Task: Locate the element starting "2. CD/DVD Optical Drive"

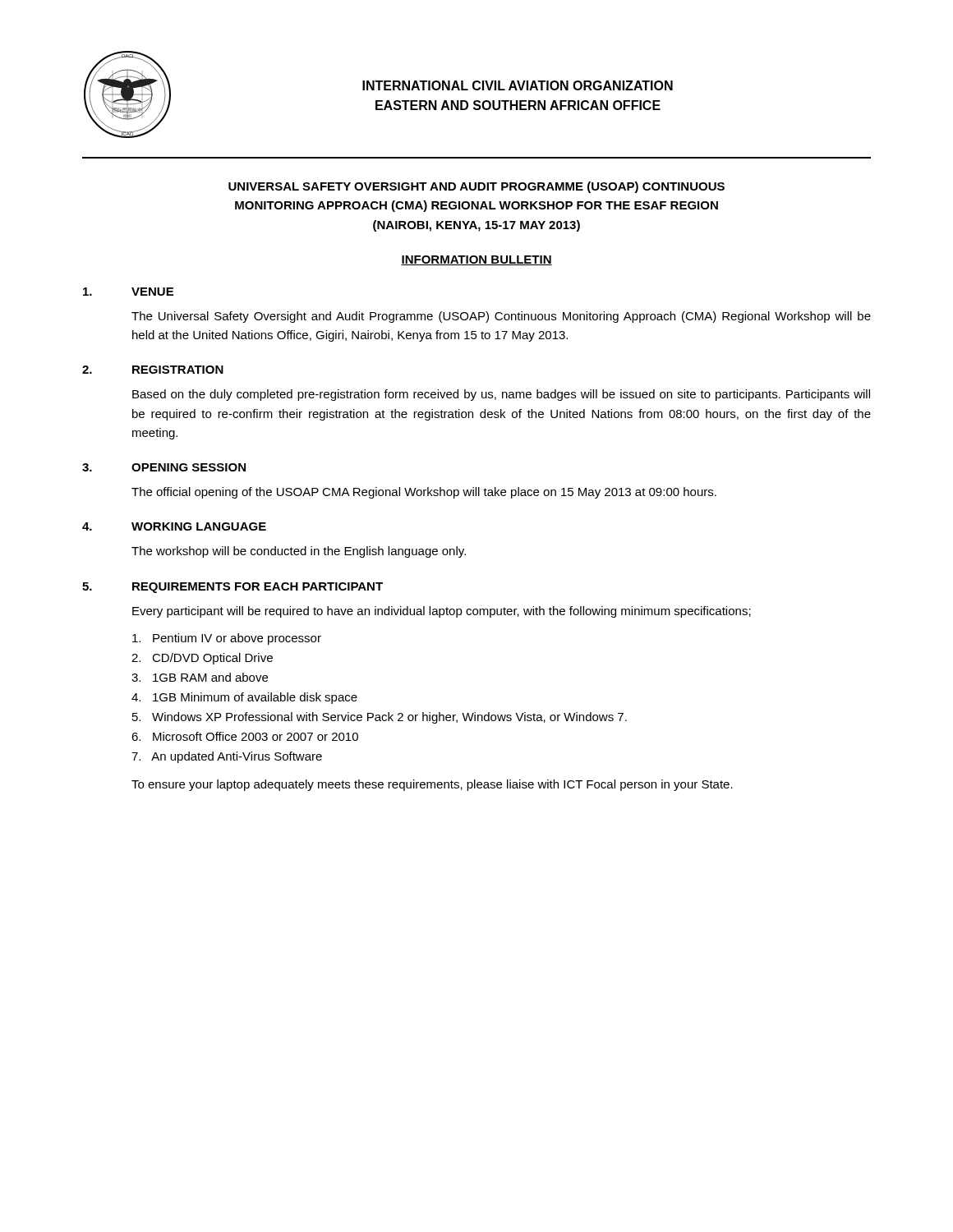Action: (x=202, y=657)
